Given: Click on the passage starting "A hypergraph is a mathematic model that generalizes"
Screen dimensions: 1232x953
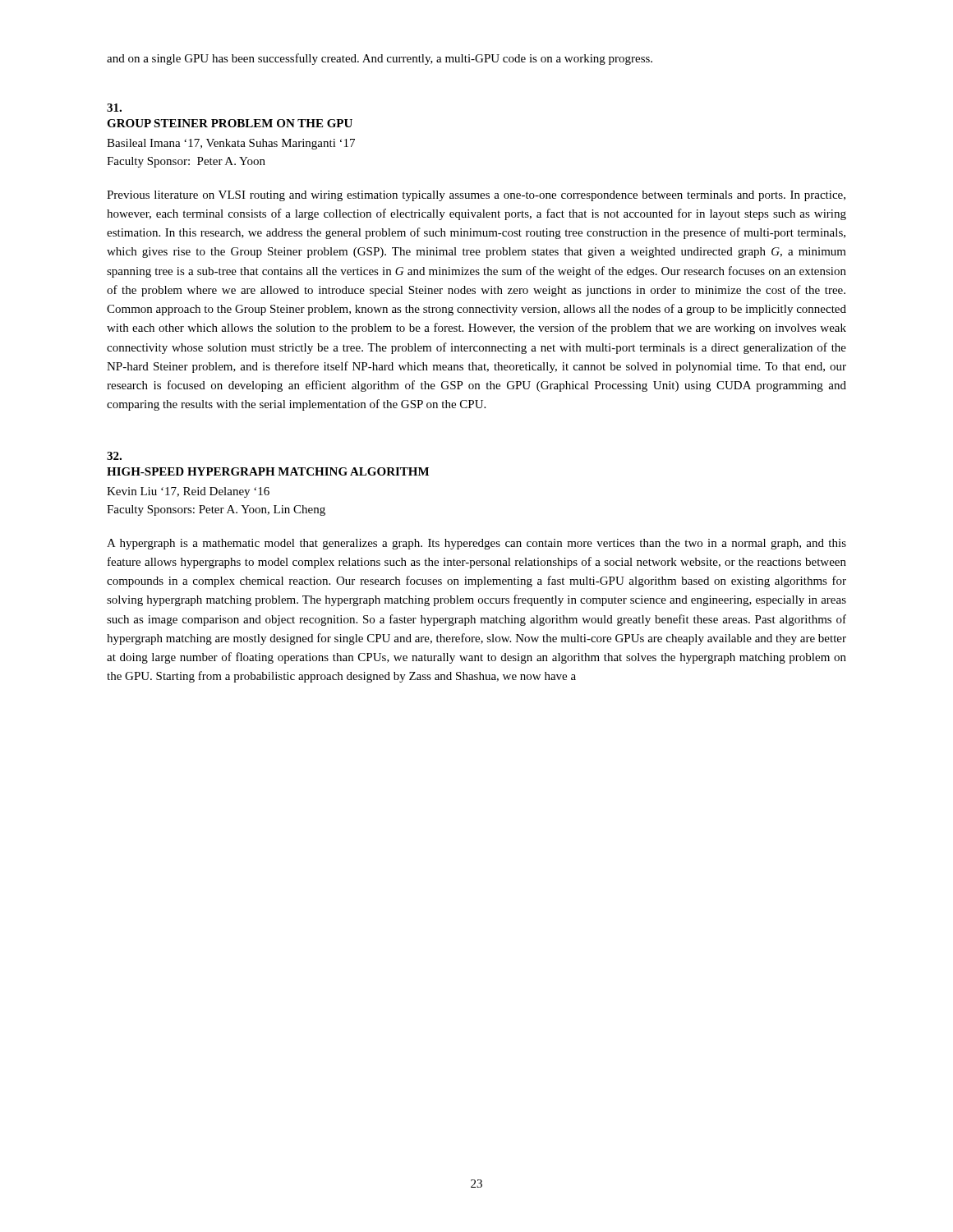Looking at the screenshot, I should [476, 609].
